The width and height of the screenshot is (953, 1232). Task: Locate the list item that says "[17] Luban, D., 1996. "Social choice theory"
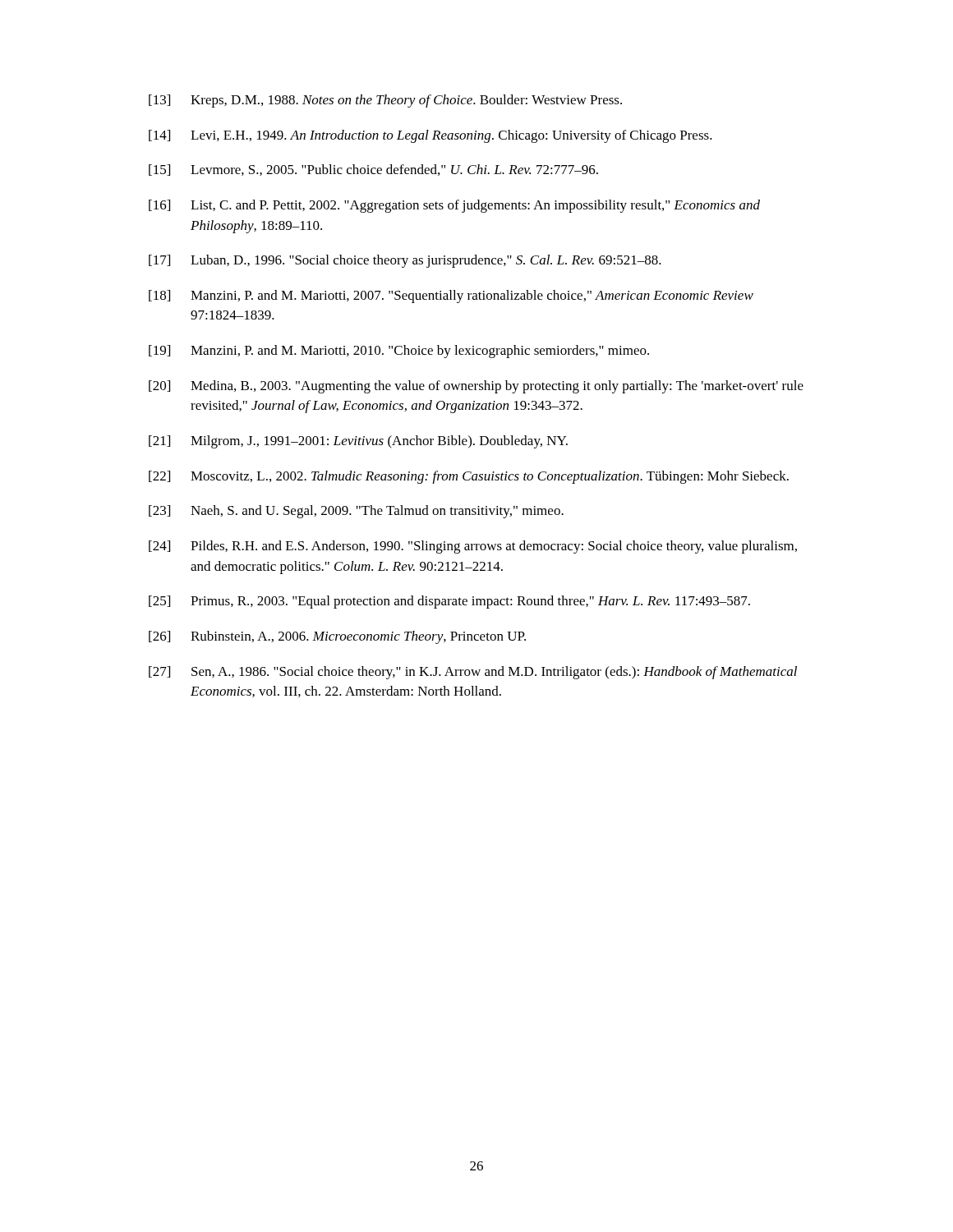click(476, 261)
